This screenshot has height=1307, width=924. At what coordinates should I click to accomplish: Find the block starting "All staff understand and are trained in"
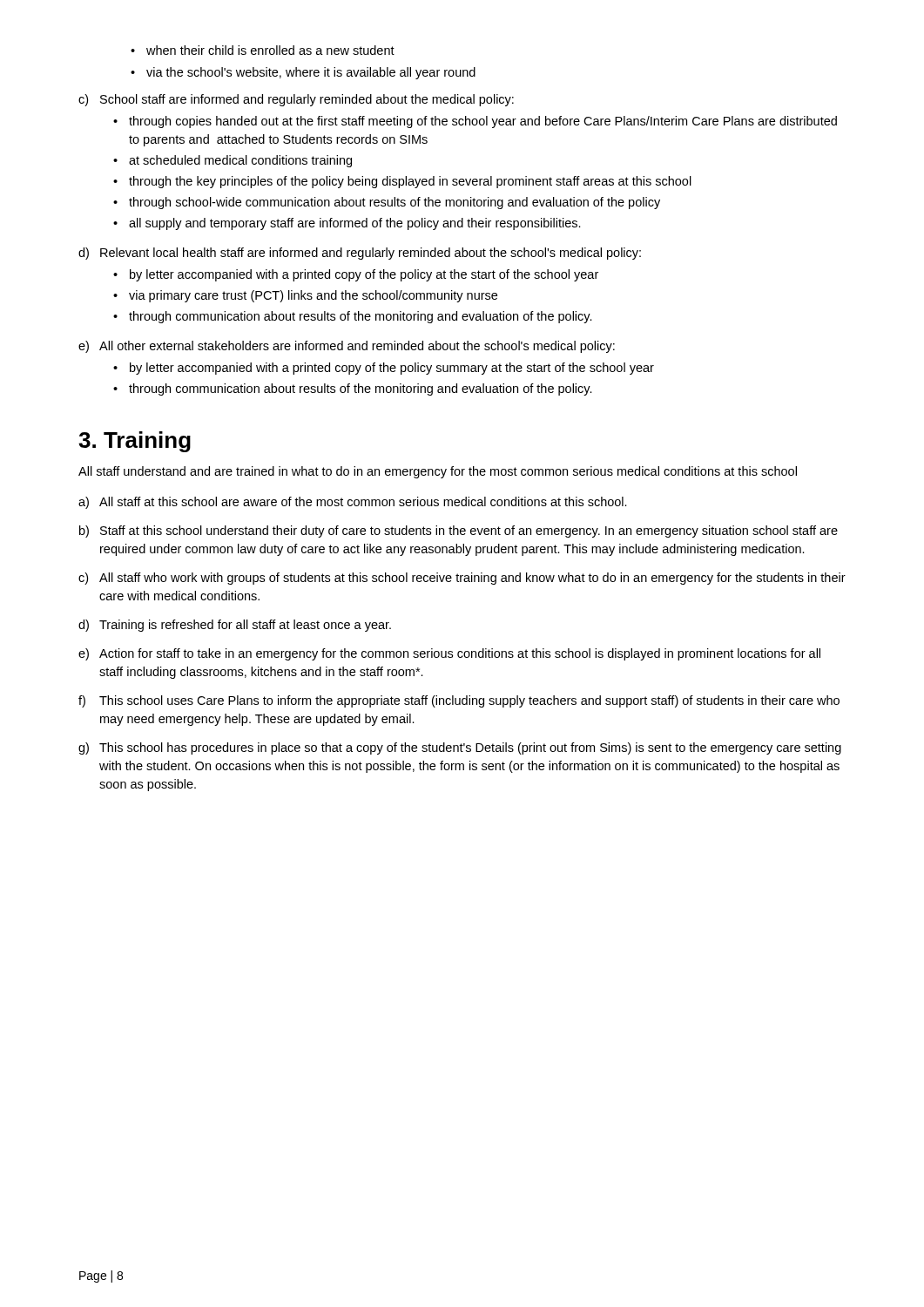click(x=438, y=472)
